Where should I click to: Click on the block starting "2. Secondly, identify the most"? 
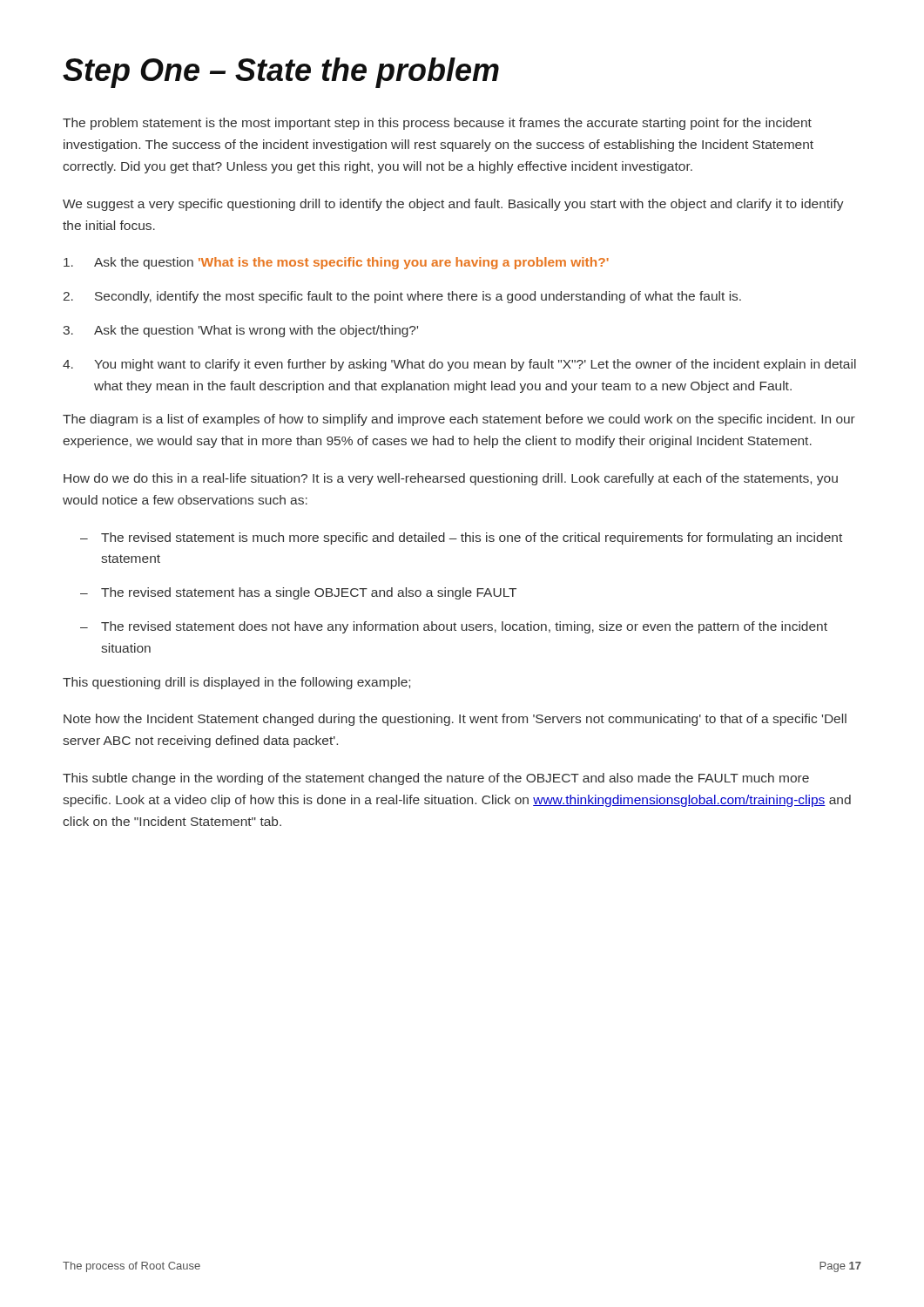click(462, 297)
